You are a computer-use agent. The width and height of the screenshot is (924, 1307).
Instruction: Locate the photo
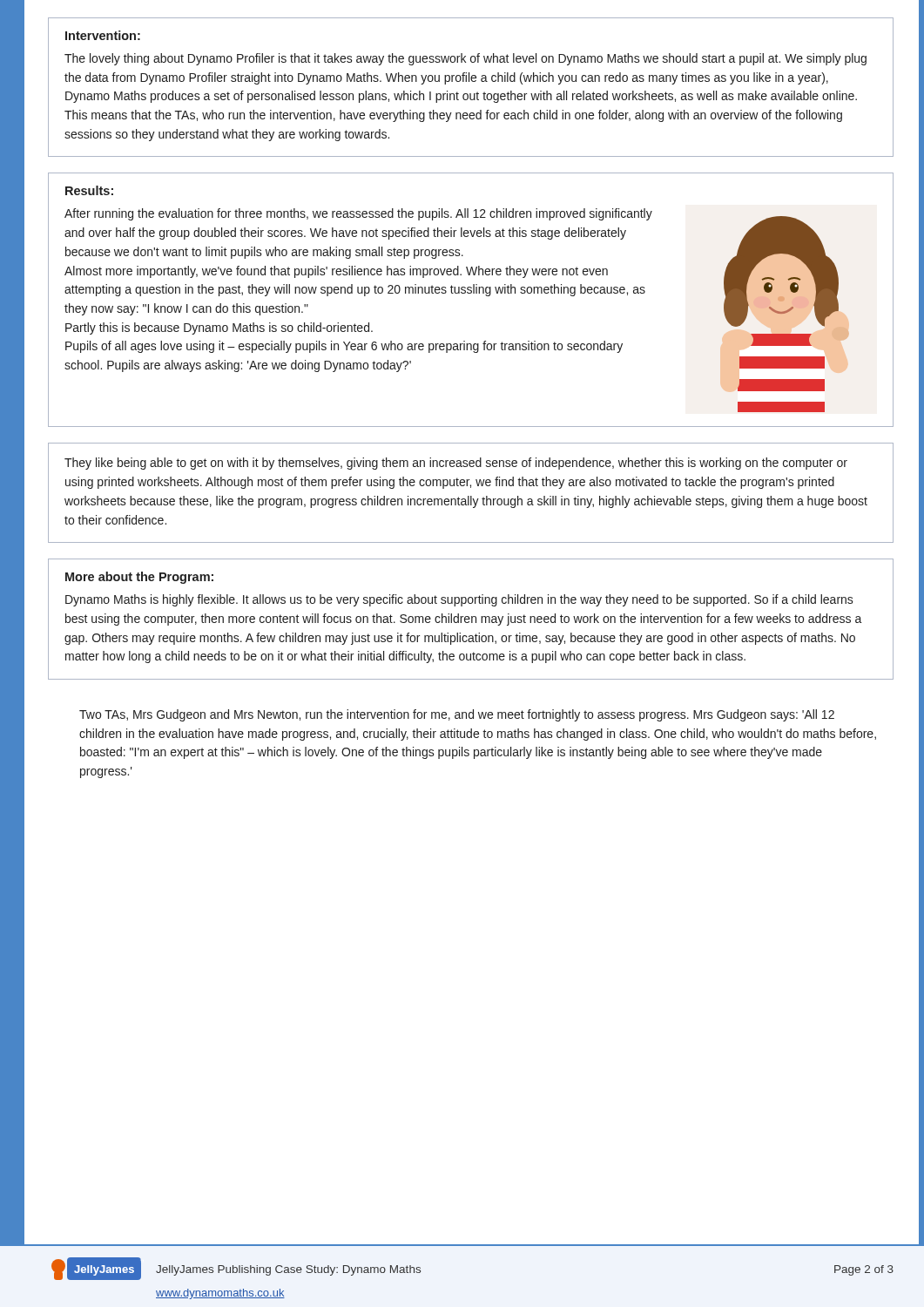click(781, 310)
